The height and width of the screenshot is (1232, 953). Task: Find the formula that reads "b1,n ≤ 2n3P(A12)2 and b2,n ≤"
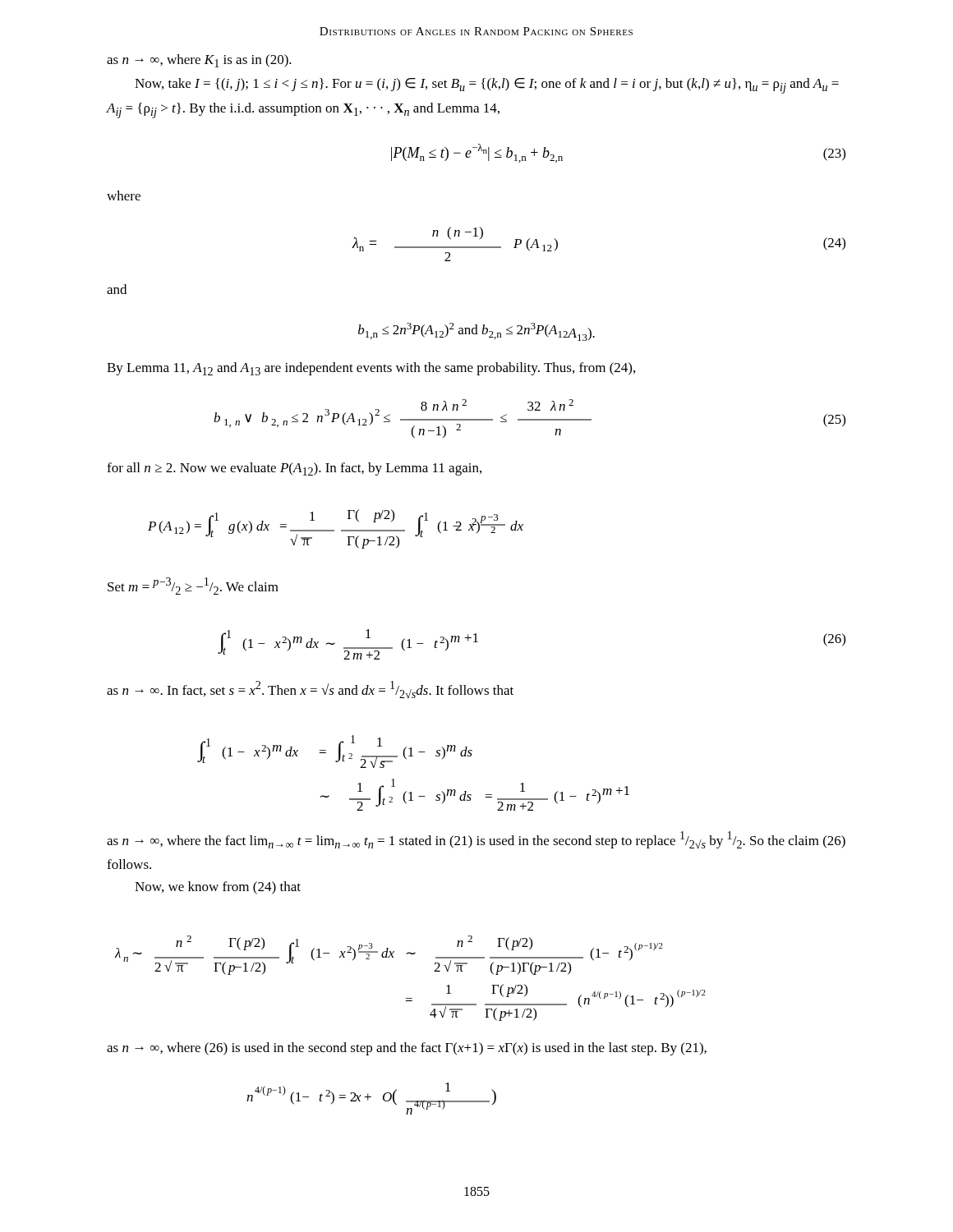click(x=476, y=329)
